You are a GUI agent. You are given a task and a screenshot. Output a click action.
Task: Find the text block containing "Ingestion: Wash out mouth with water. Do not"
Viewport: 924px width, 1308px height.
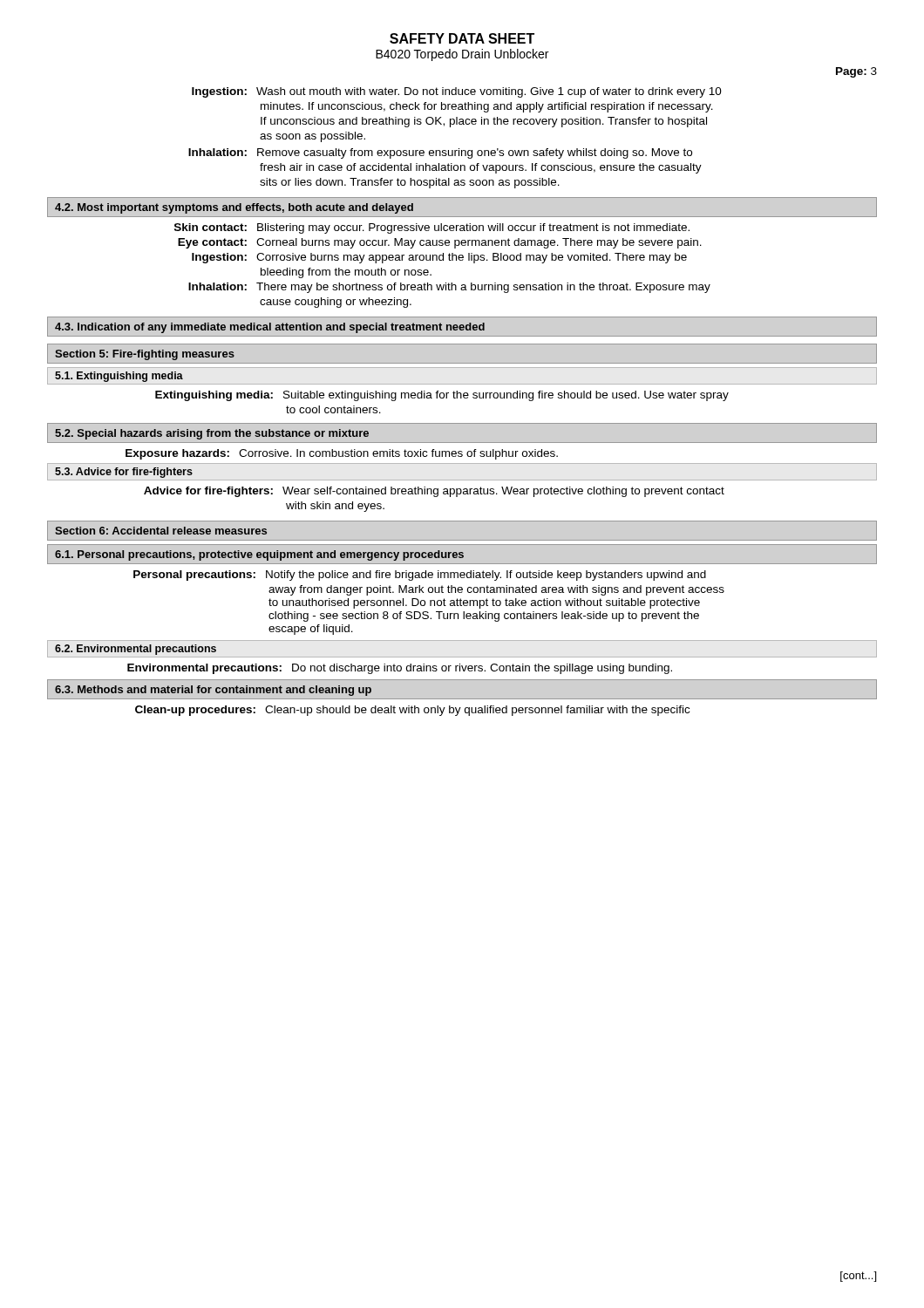click(x=462, y=113)
